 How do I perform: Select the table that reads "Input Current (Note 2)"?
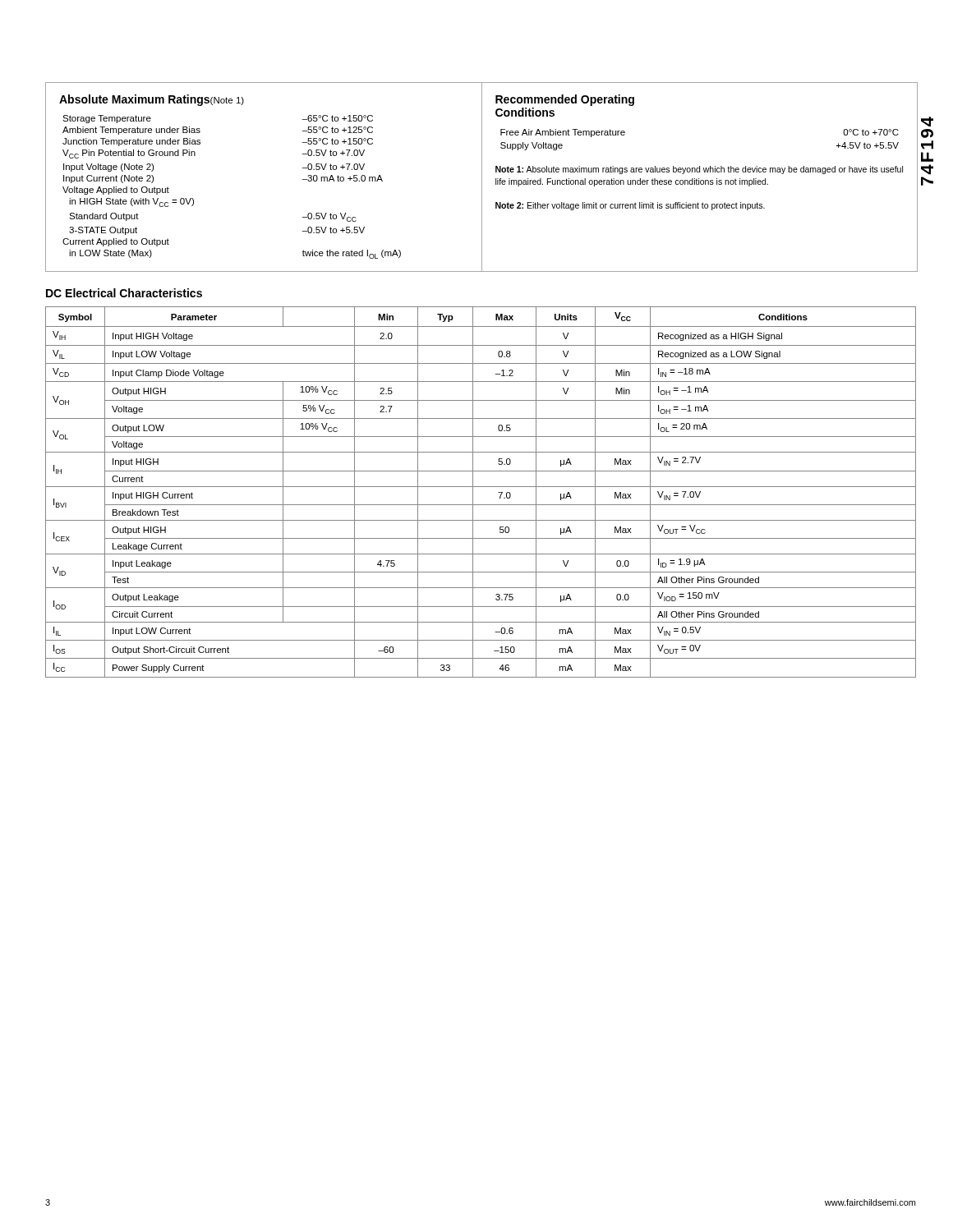click(x=264, y=187)
